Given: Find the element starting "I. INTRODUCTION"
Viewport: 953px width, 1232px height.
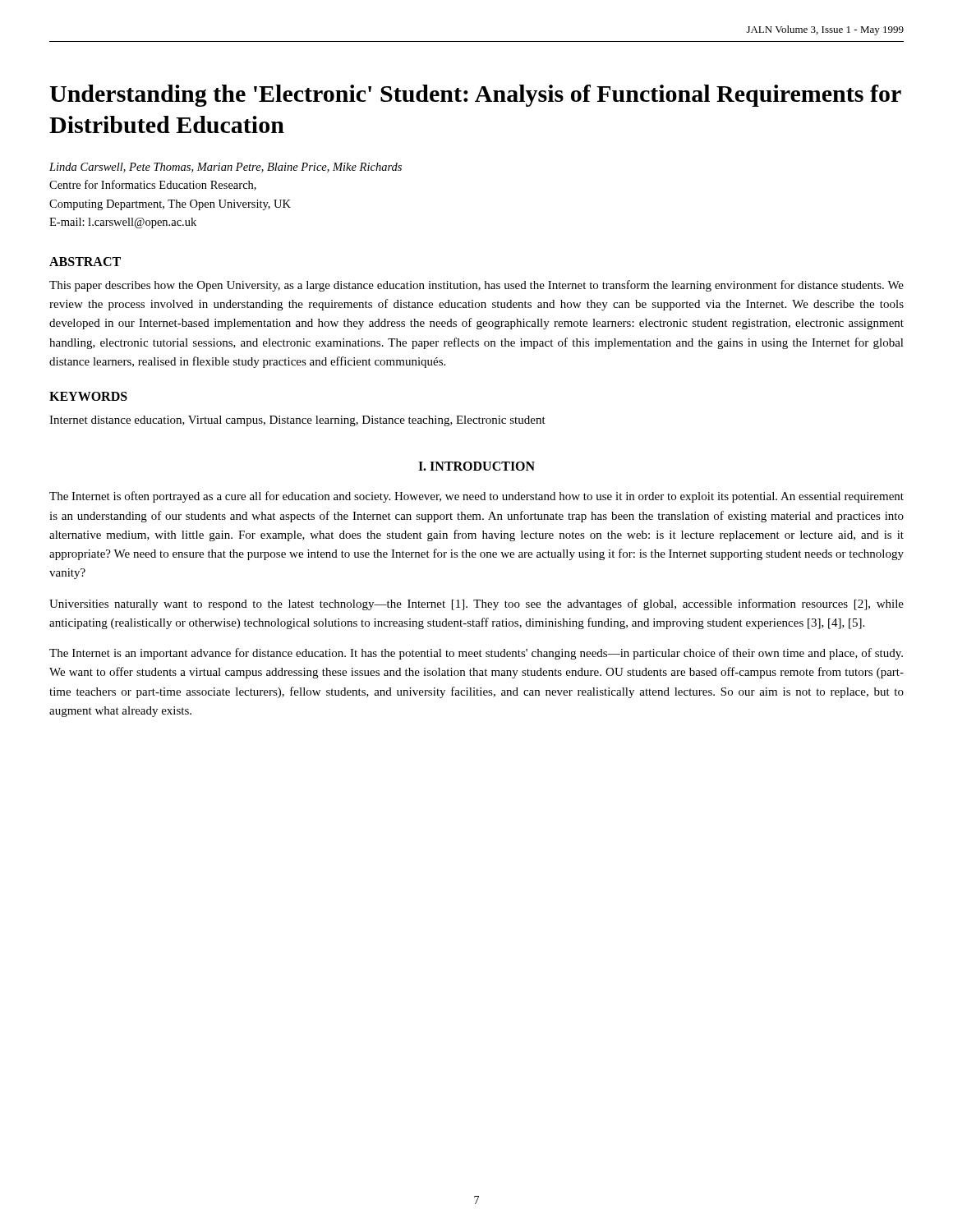Looking at the screenshot, I should point(476,466).
